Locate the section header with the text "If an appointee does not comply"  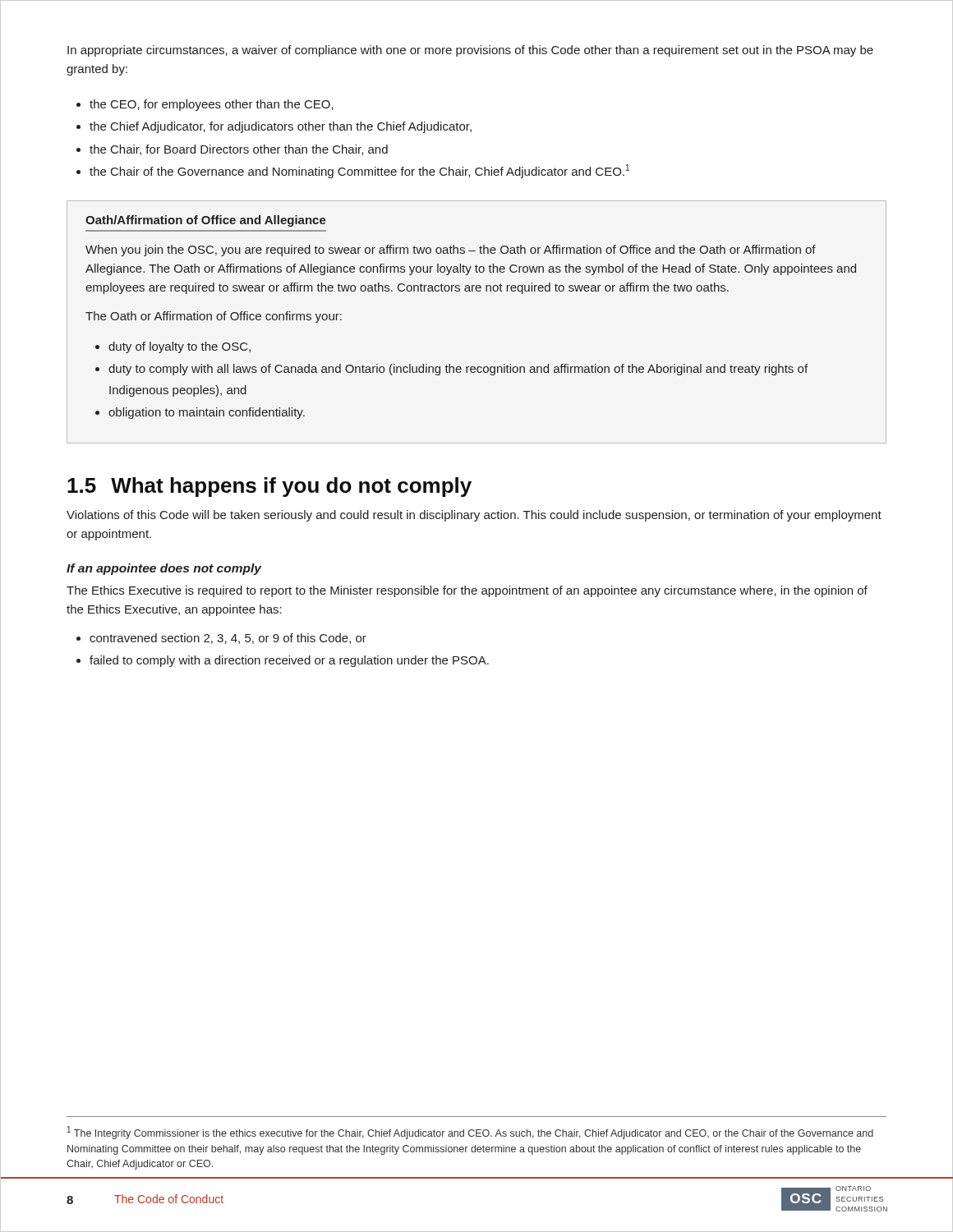(x=164, y=568)
